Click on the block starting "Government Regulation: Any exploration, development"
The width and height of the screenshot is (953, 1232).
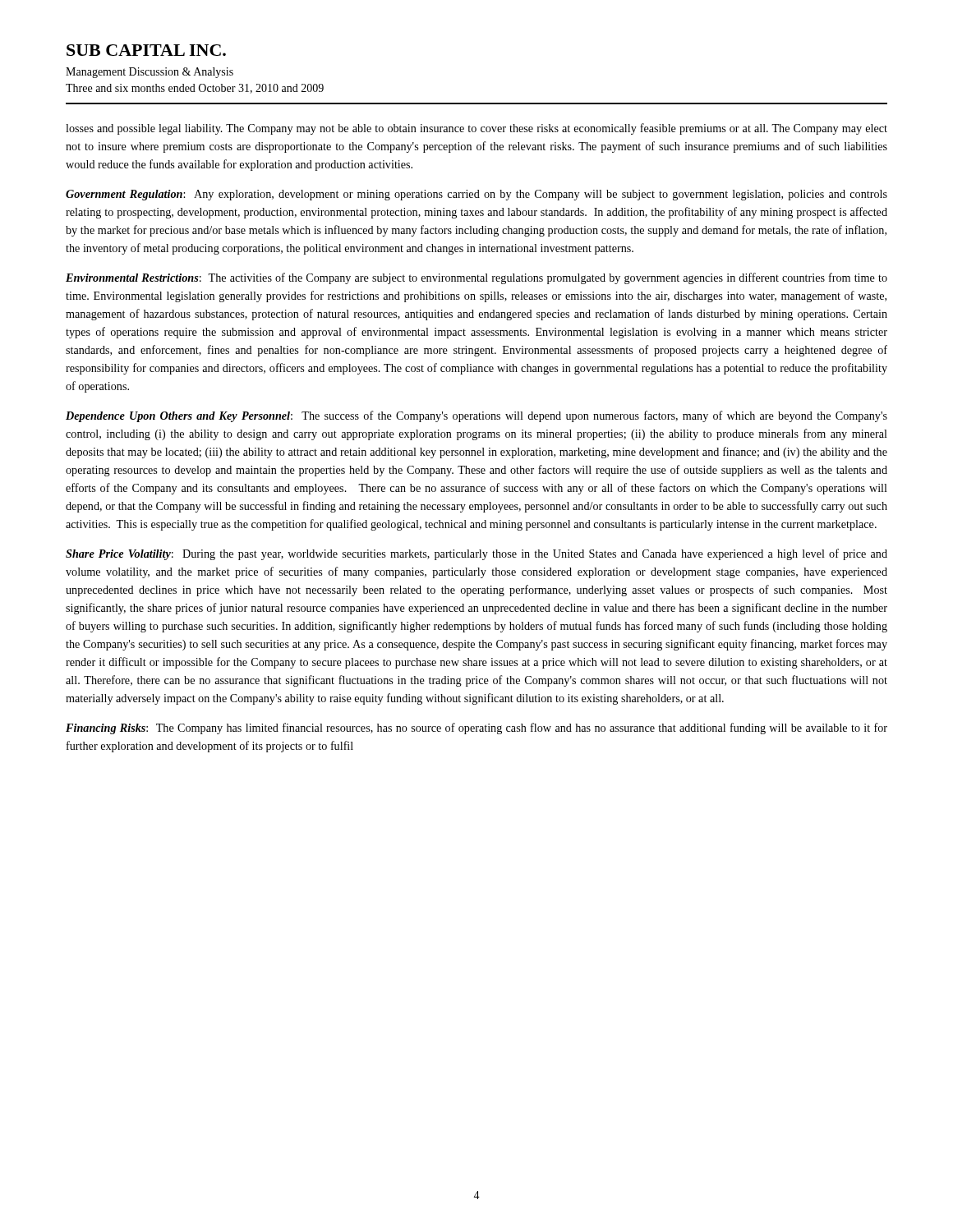pyautogui.click(x=476, y=221)
